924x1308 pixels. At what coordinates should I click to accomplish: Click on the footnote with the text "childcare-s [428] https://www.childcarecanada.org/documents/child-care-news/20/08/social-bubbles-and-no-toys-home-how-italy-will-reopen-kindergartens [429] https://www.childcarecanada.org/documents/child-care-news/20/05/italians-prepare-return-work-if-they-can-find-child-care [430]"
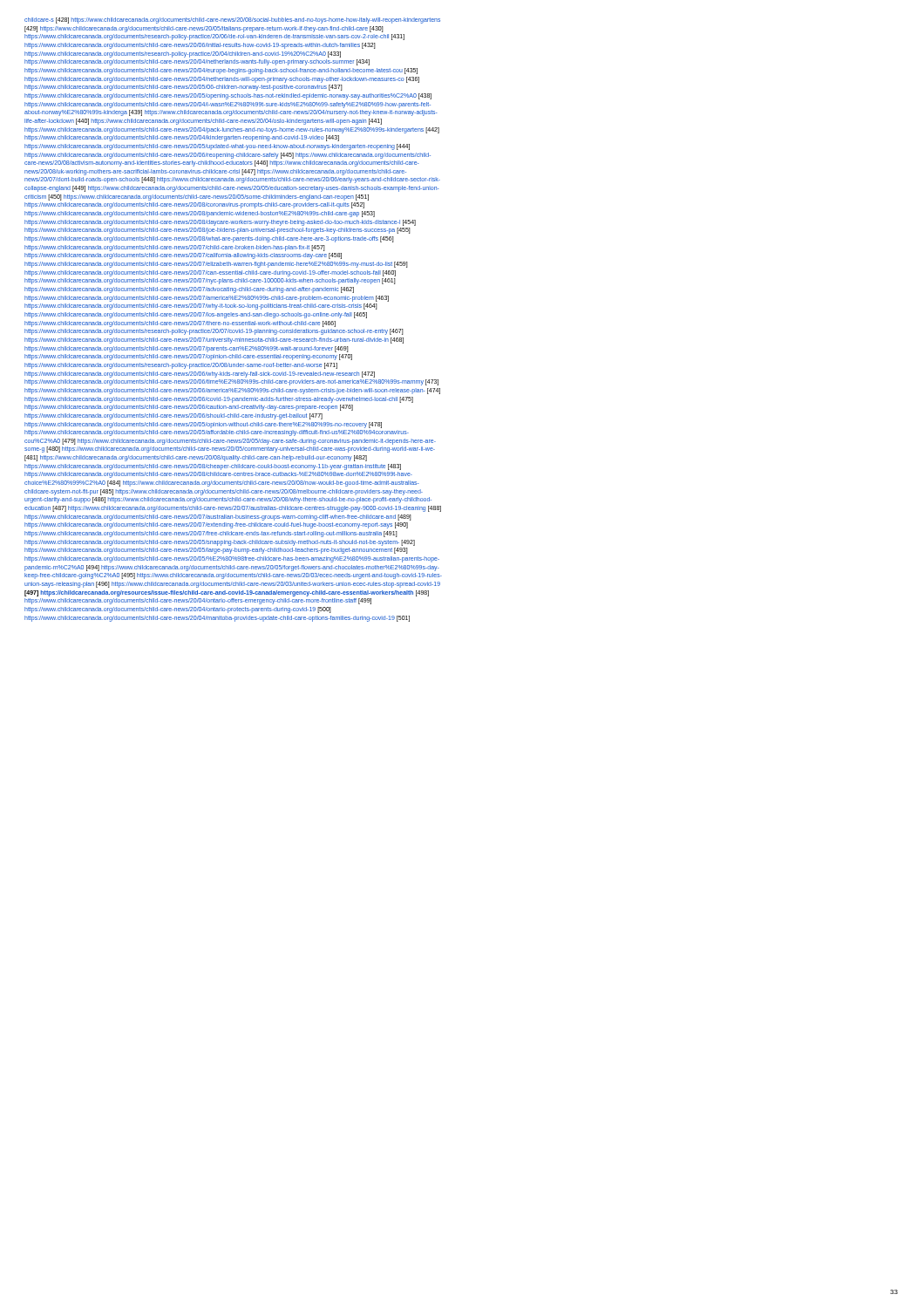coord(233,319)
